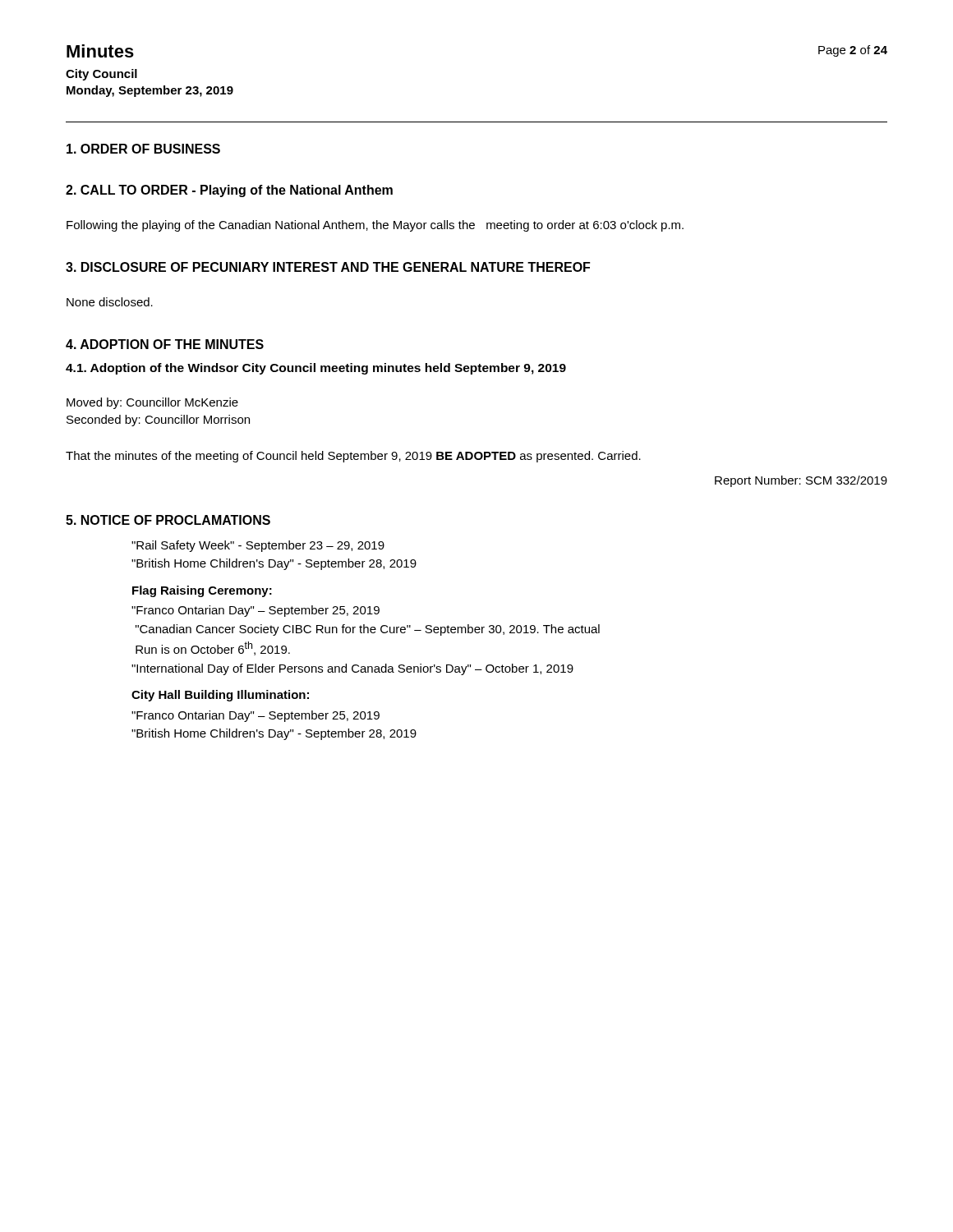
Task: Locate the text "1. ORDER OF BUSINESS"
Action: pyautogui.click(x=143, y=149)
